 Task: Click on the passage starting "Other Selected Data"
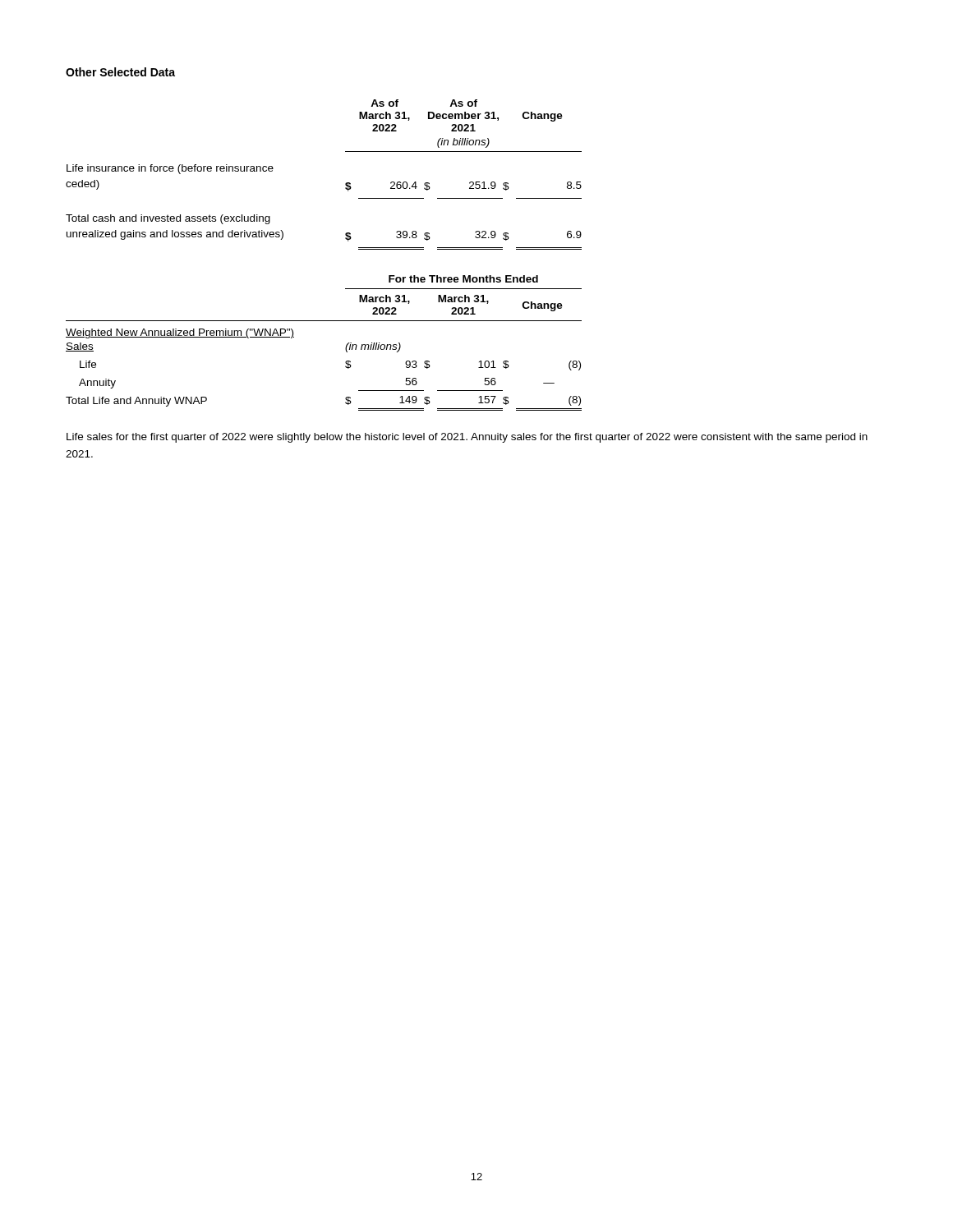[x=120, y=72]
